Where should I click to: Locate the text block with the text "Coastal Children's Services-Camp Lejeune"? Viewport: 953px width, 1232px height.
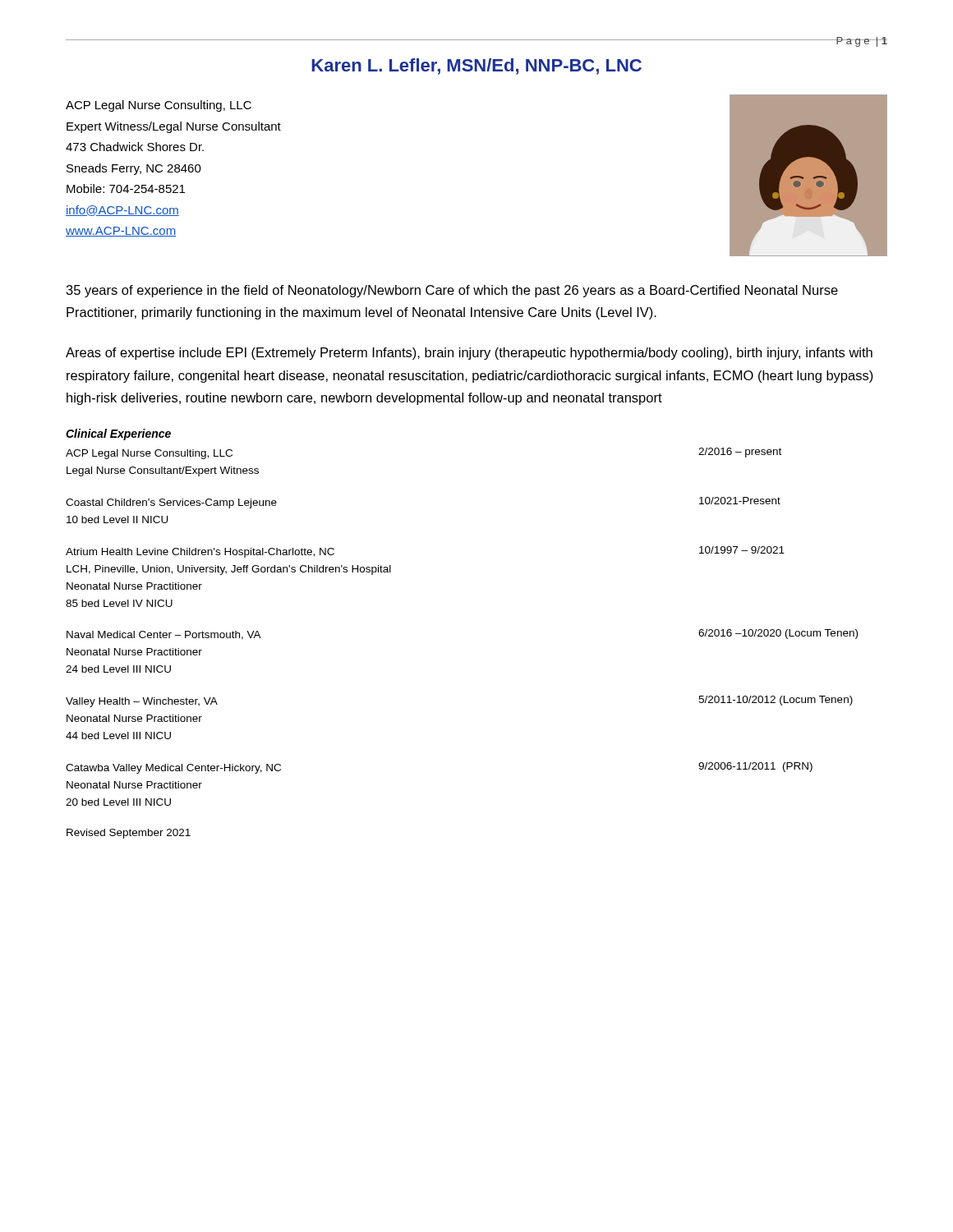click(x=171, y=511)
